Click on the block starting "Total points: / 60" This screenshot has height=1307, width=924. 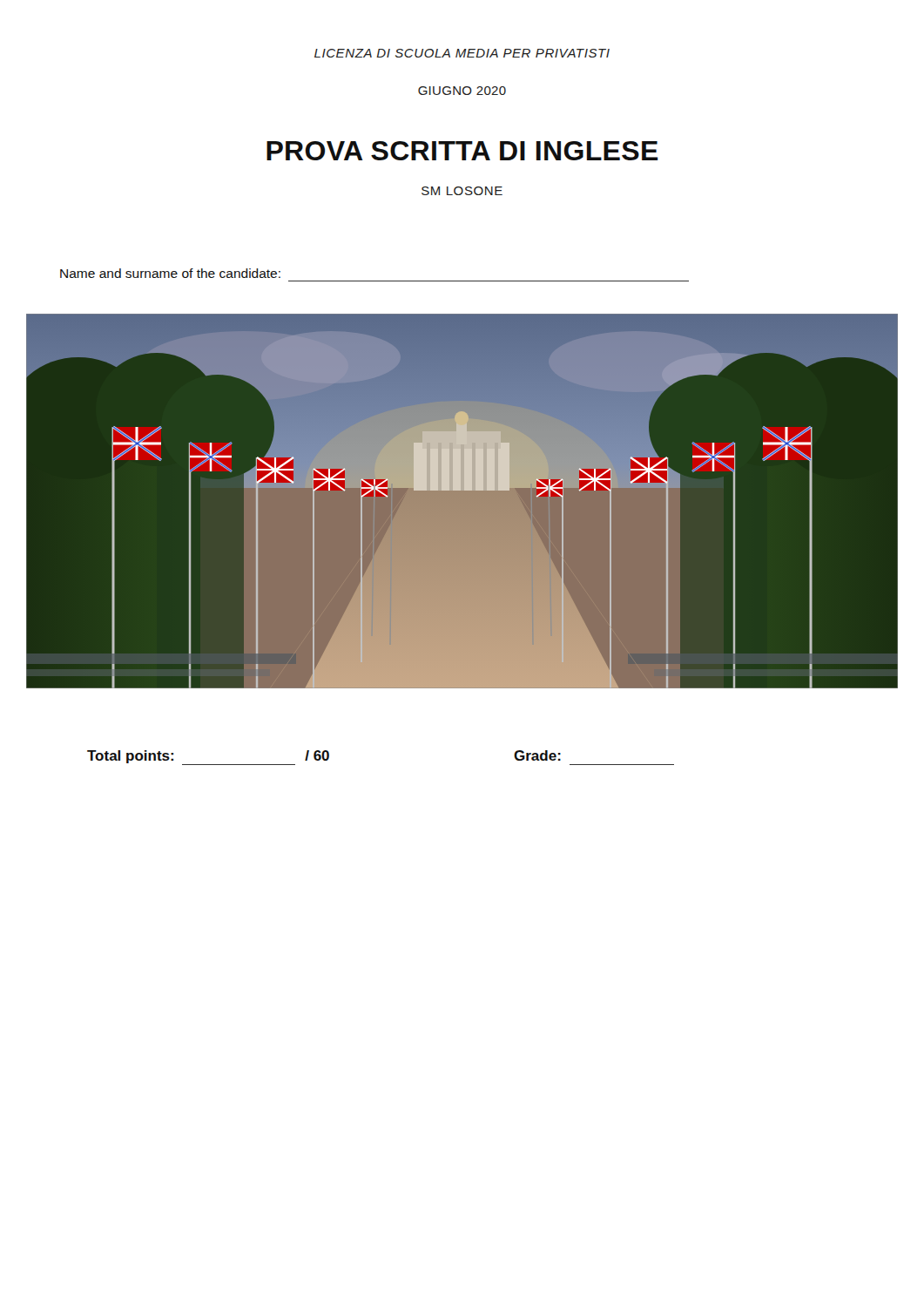point(208,756)
